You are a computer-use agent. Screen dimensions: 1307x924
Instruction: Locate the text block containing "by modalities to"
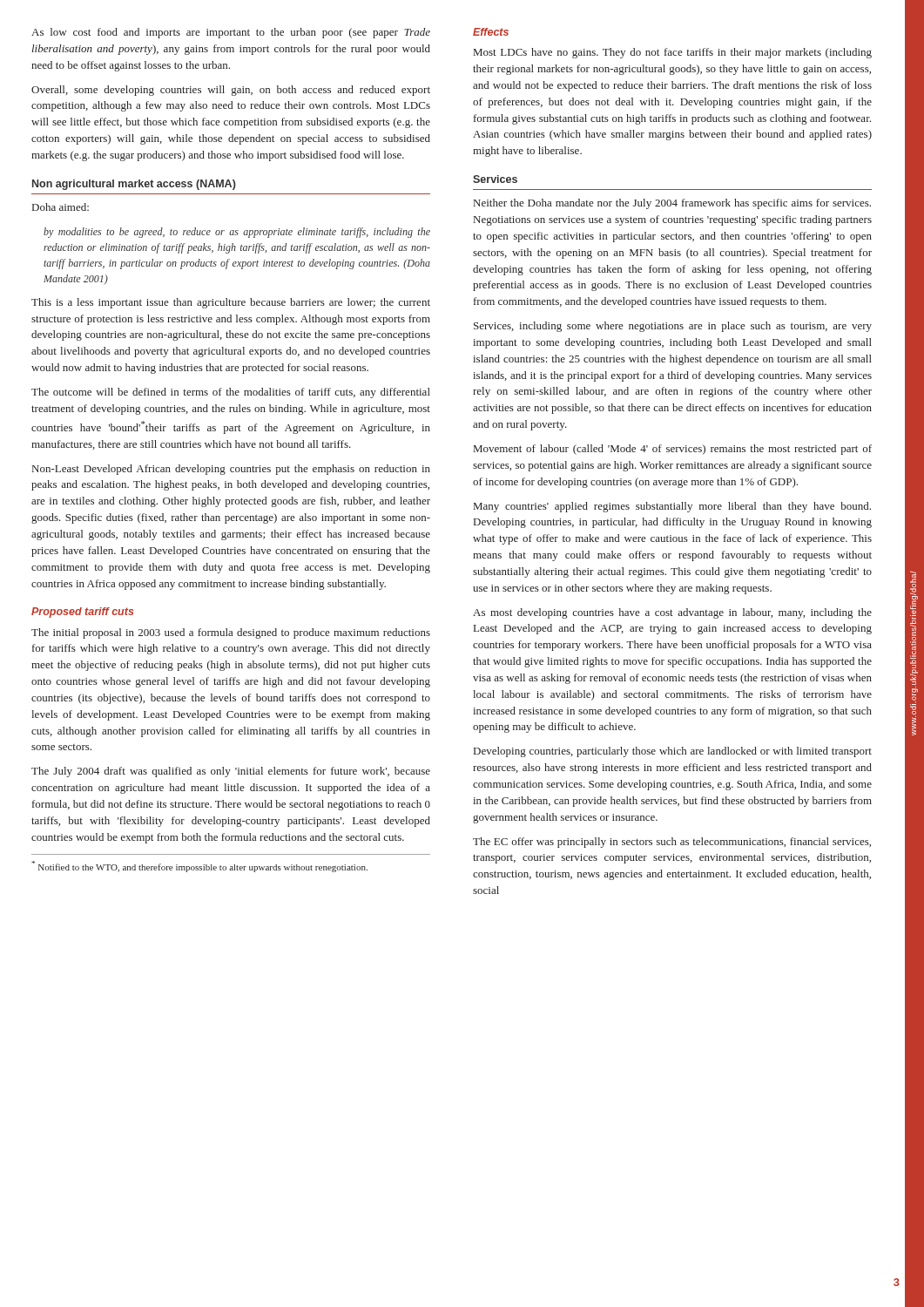[x=237, y=255]
